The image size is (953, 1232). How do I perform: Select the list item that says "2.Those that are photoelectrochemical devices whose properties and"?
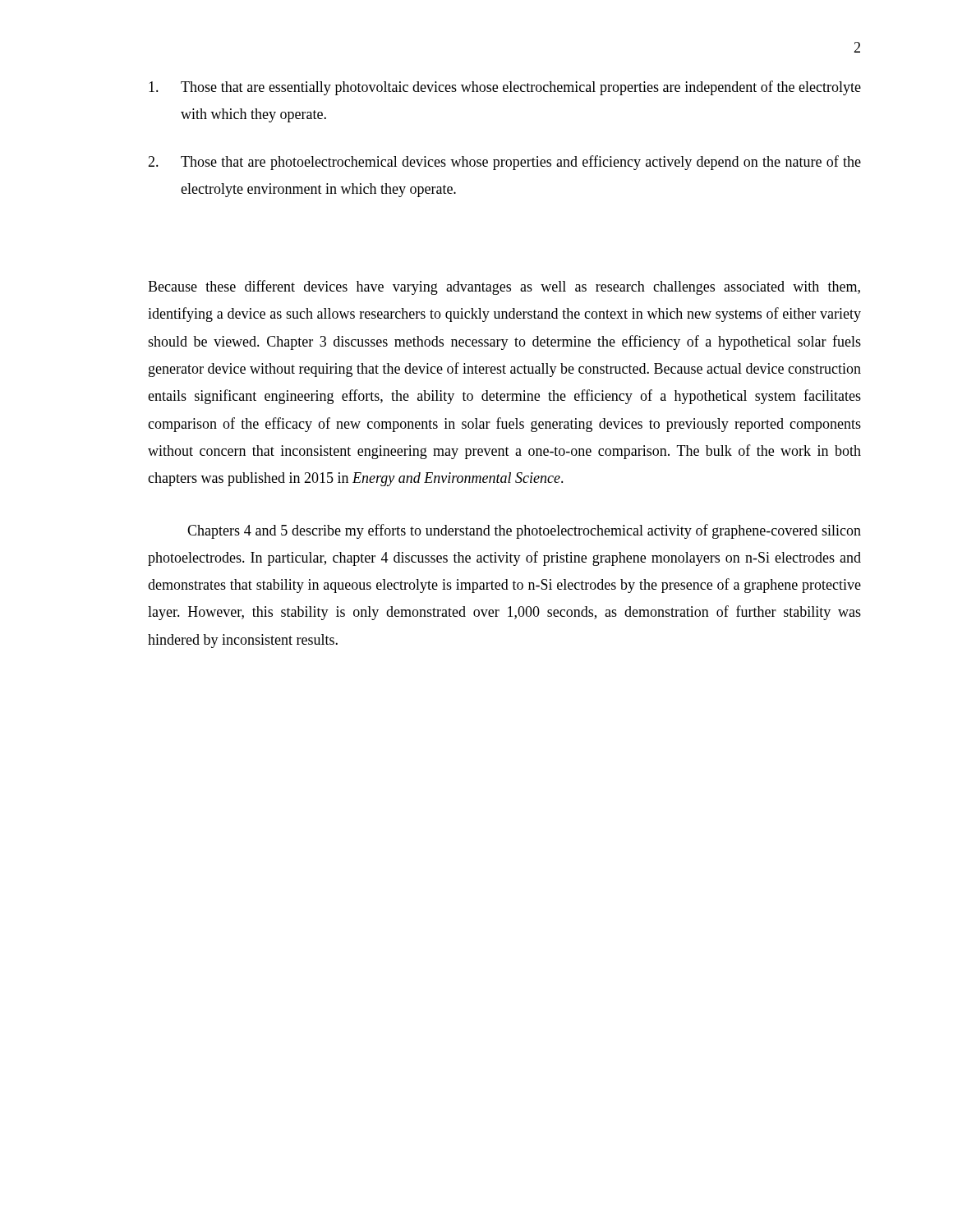[504, 176]
